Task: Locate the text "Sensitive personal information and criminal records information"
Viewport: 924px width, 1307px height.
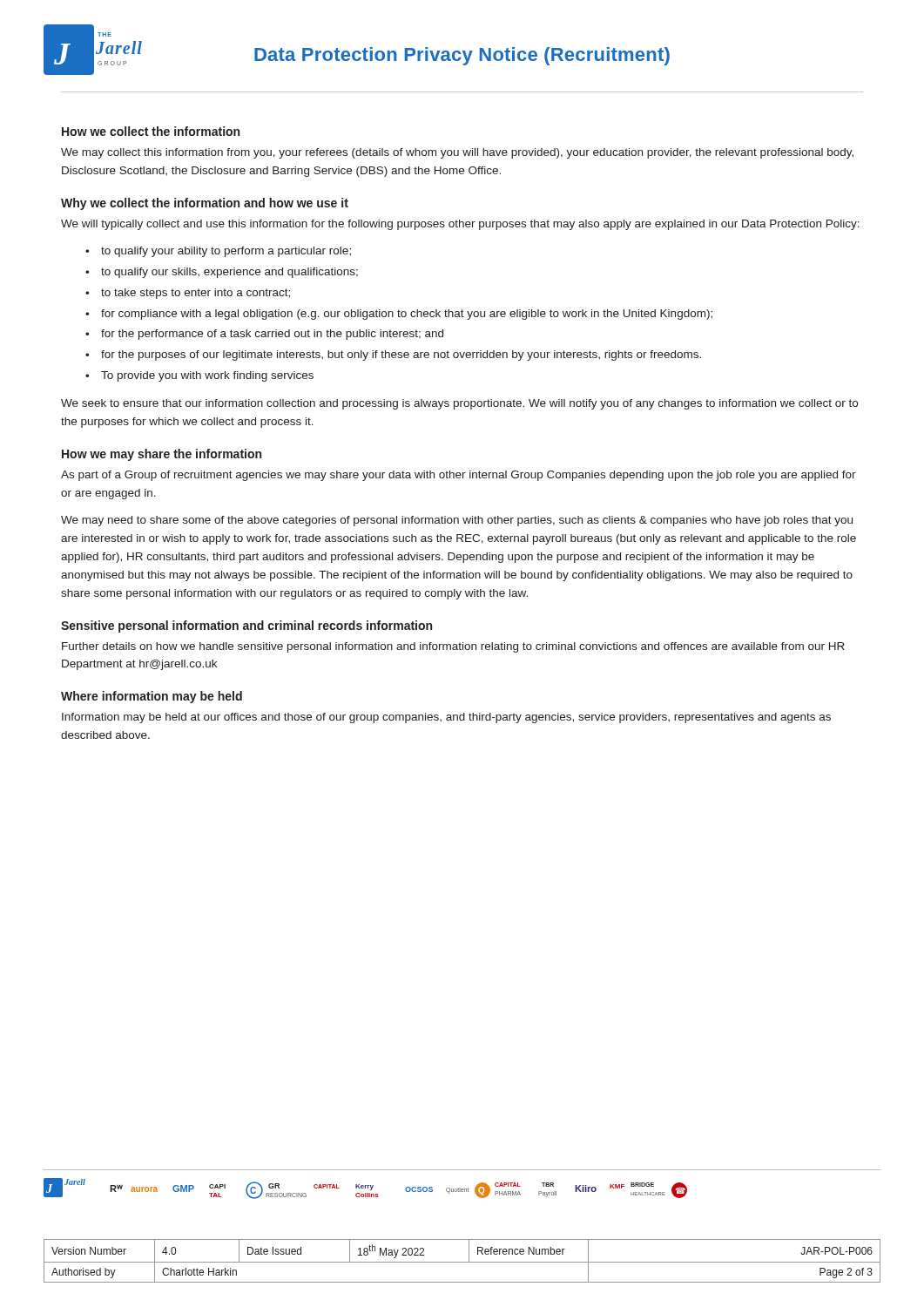Action: [247, 625]
